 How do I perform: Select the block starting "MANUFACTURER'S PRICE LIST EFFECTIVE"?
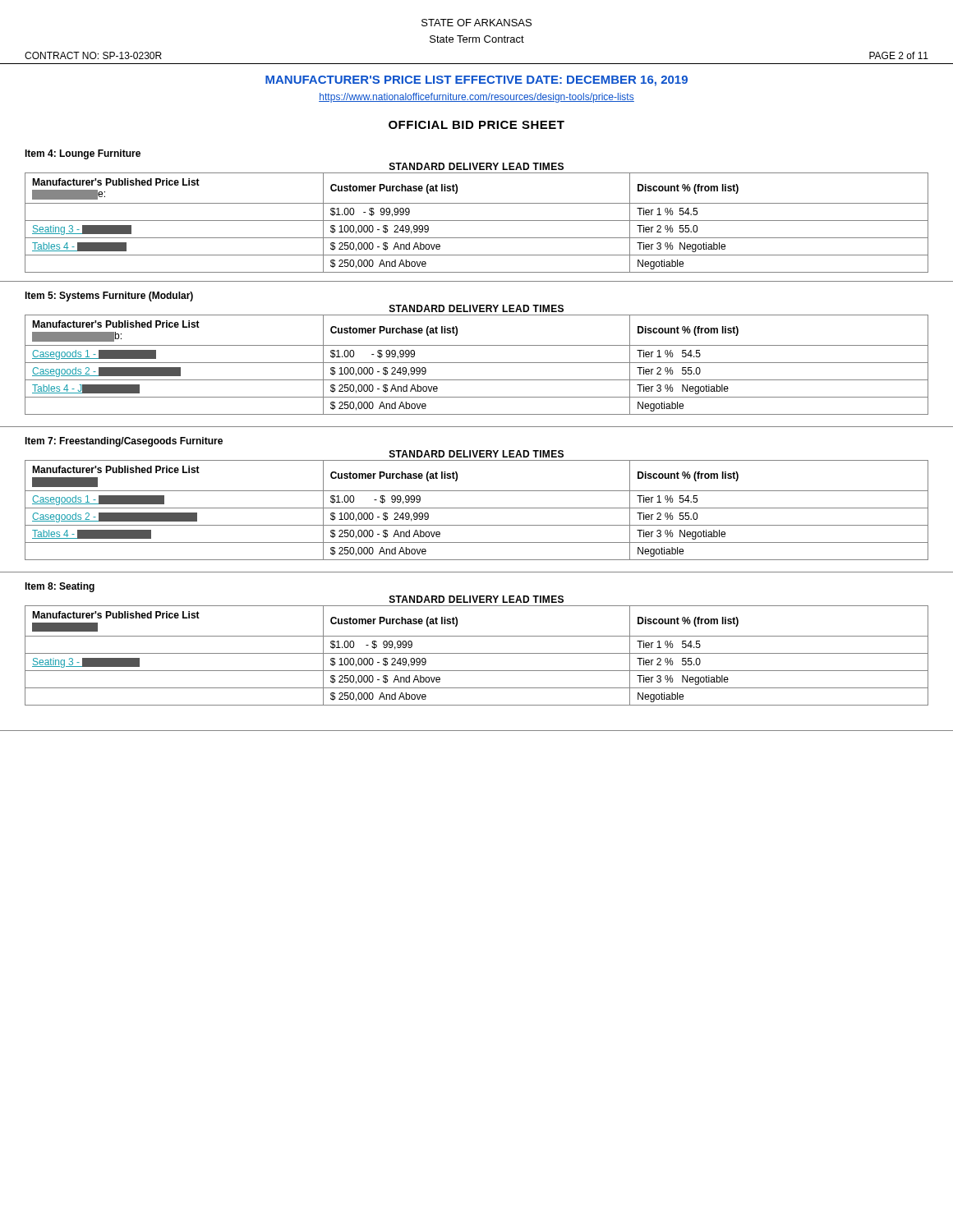[x=476, y=79]
